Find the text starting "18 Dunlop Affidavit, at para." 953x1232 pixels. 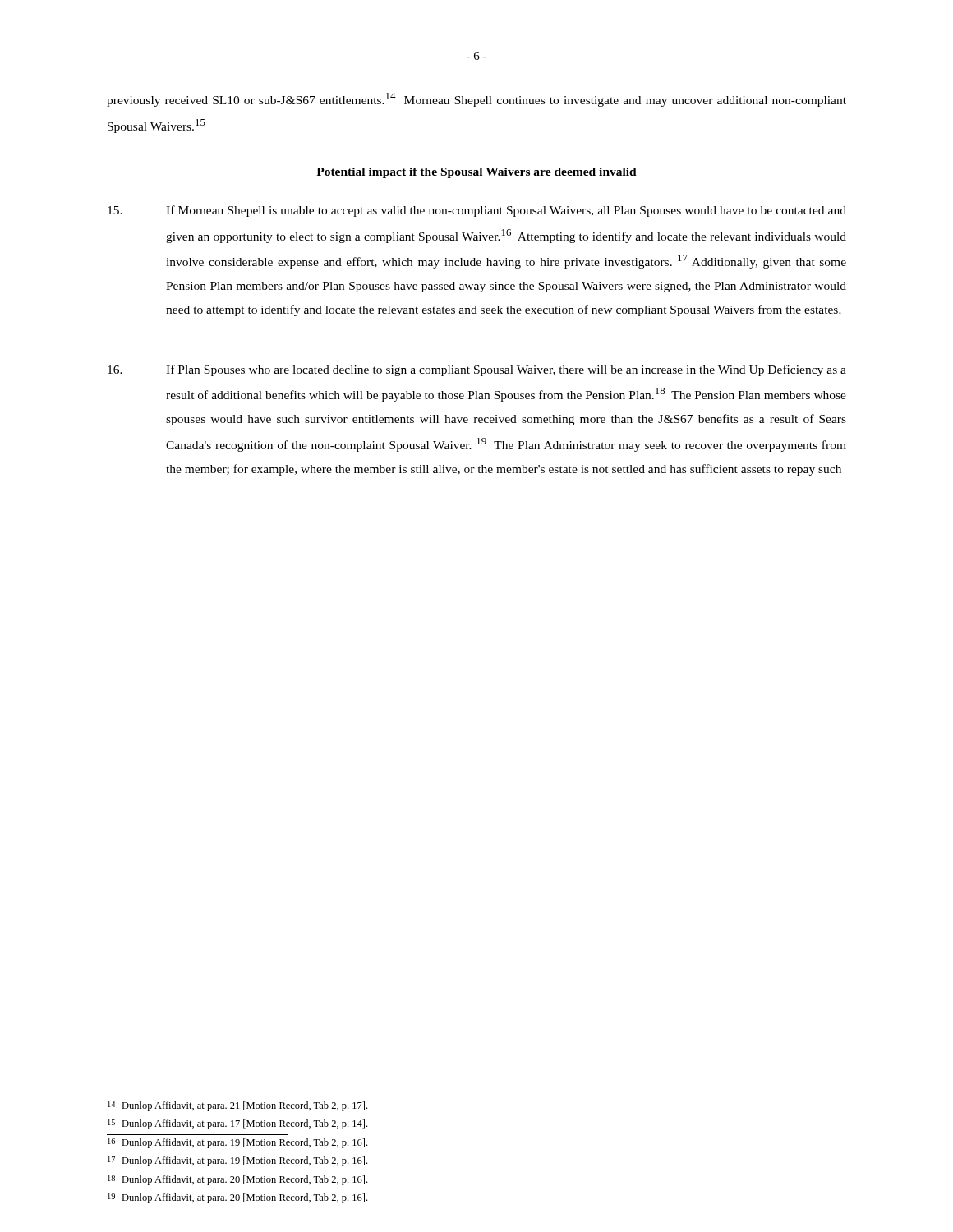tap(237, 1180)
